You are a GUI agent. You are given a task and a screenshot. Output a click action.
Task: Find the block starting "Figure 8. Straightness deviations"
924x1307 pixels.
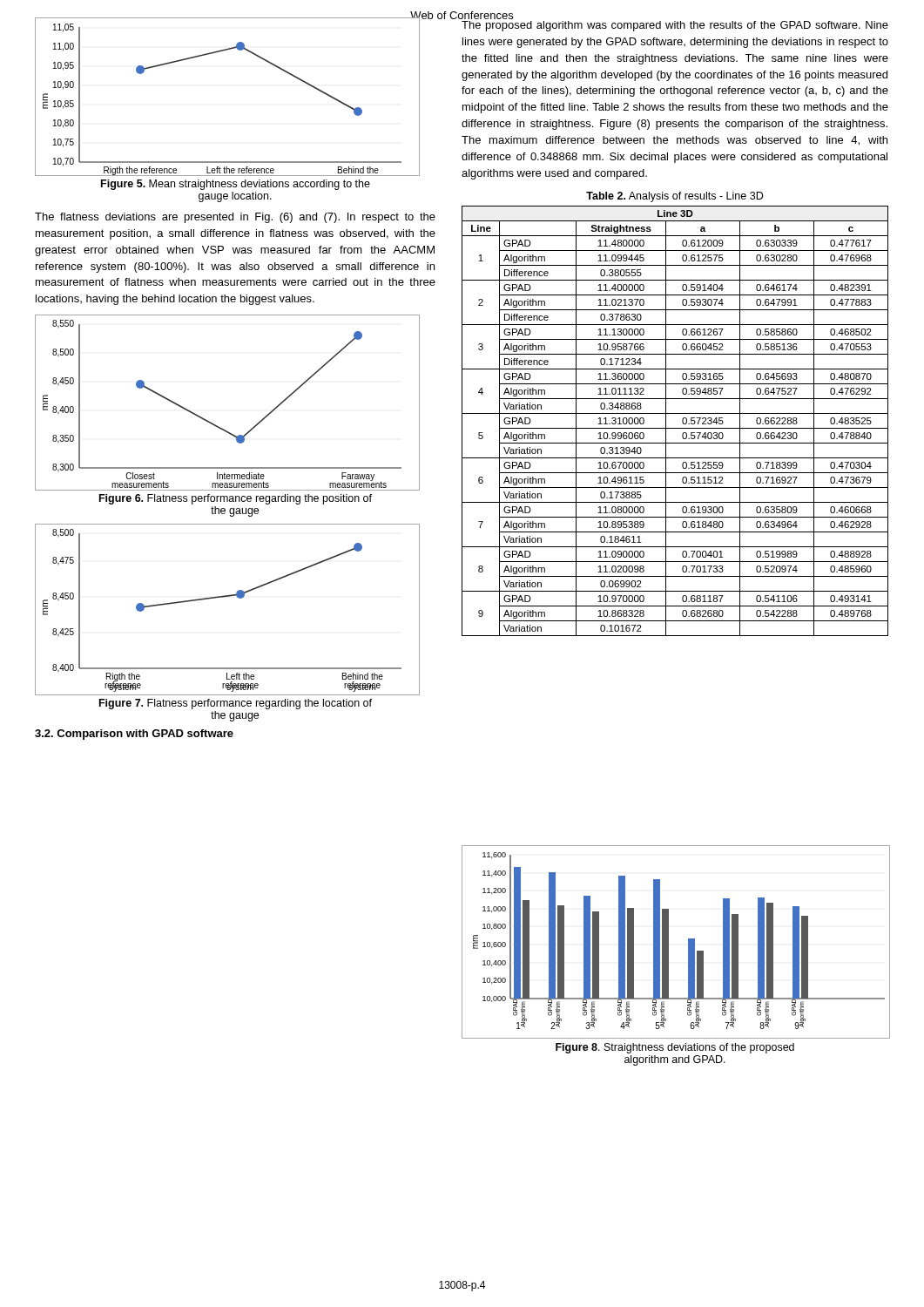(675, 1053)
